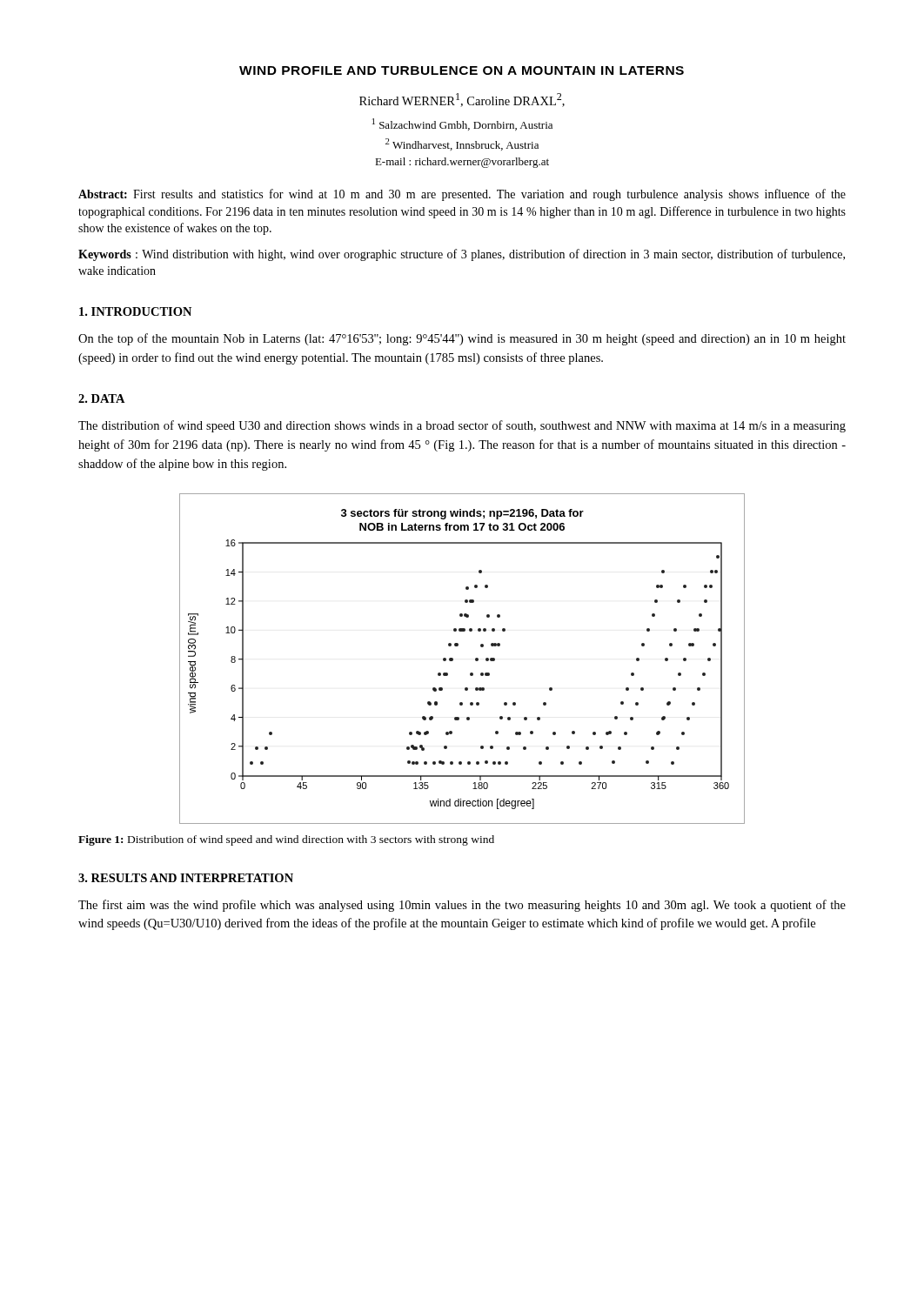Click on the block starting "Figure 1: Distribution of wind"
Screen dimensions: 1305x924
286,839
